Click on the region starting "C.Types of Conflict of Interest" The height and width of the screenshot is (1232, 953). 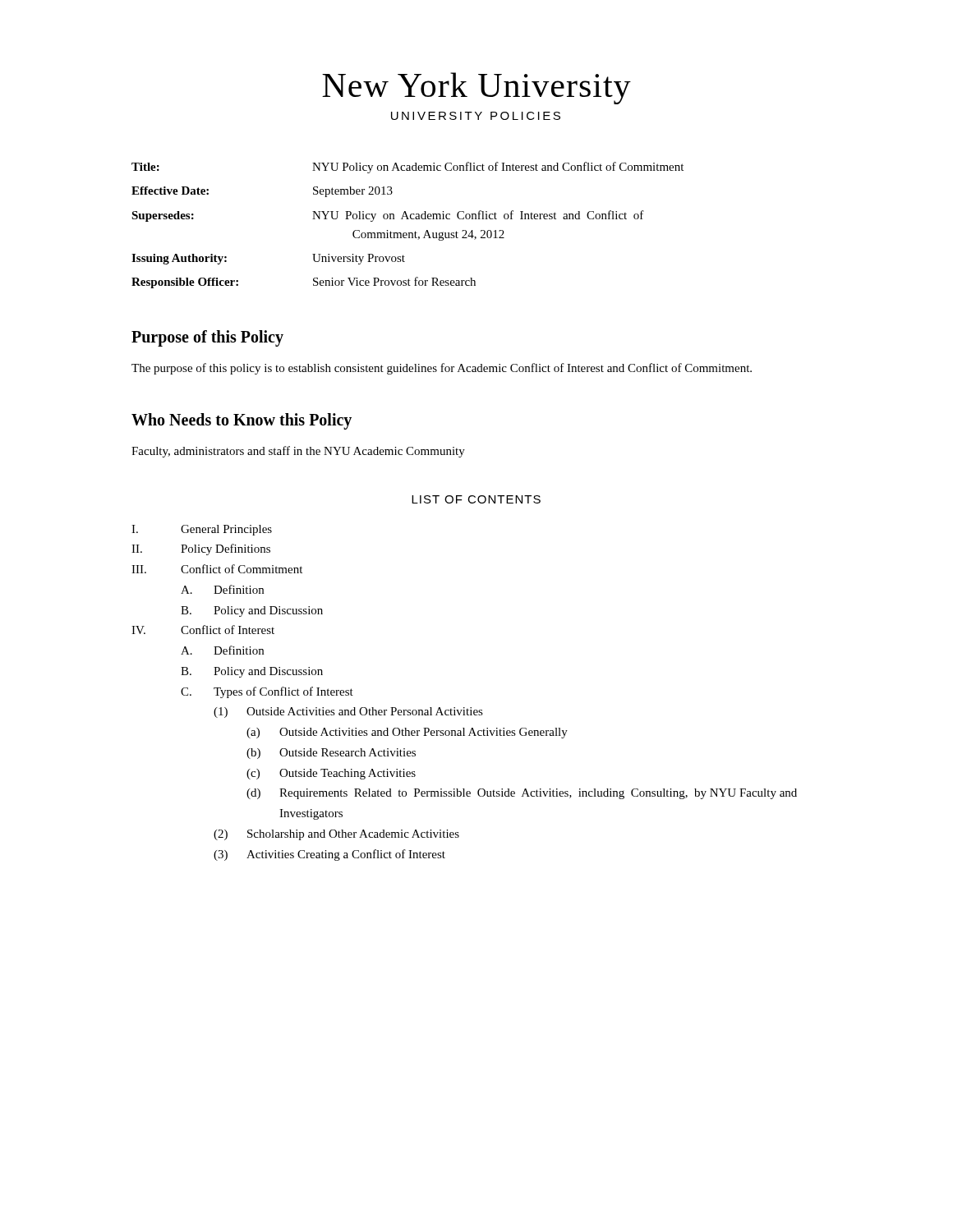(x=267, y=691)
